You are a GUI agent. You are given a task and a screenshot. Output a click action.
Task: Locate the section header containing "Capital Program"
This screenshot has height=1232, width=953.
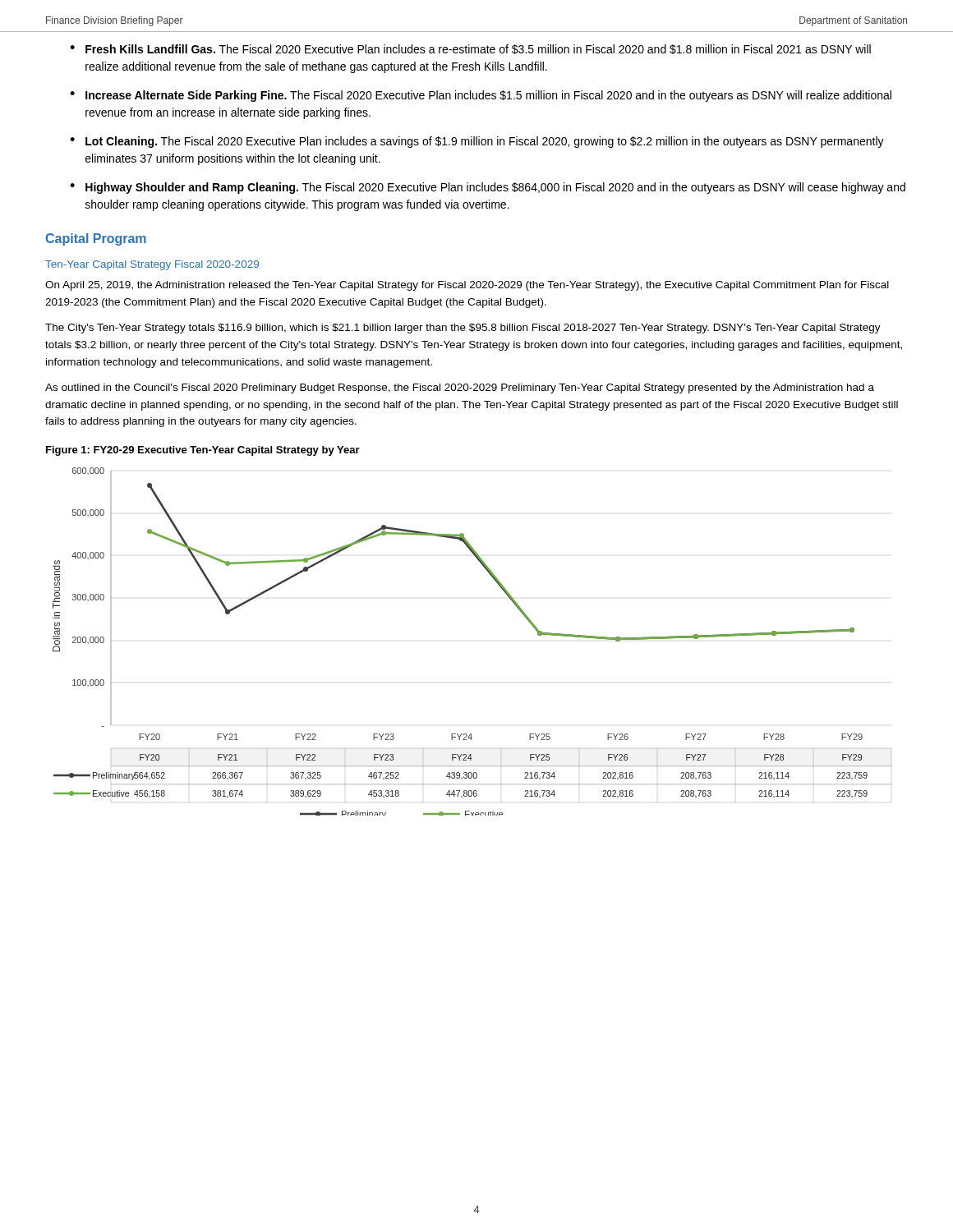click(96, 239)
